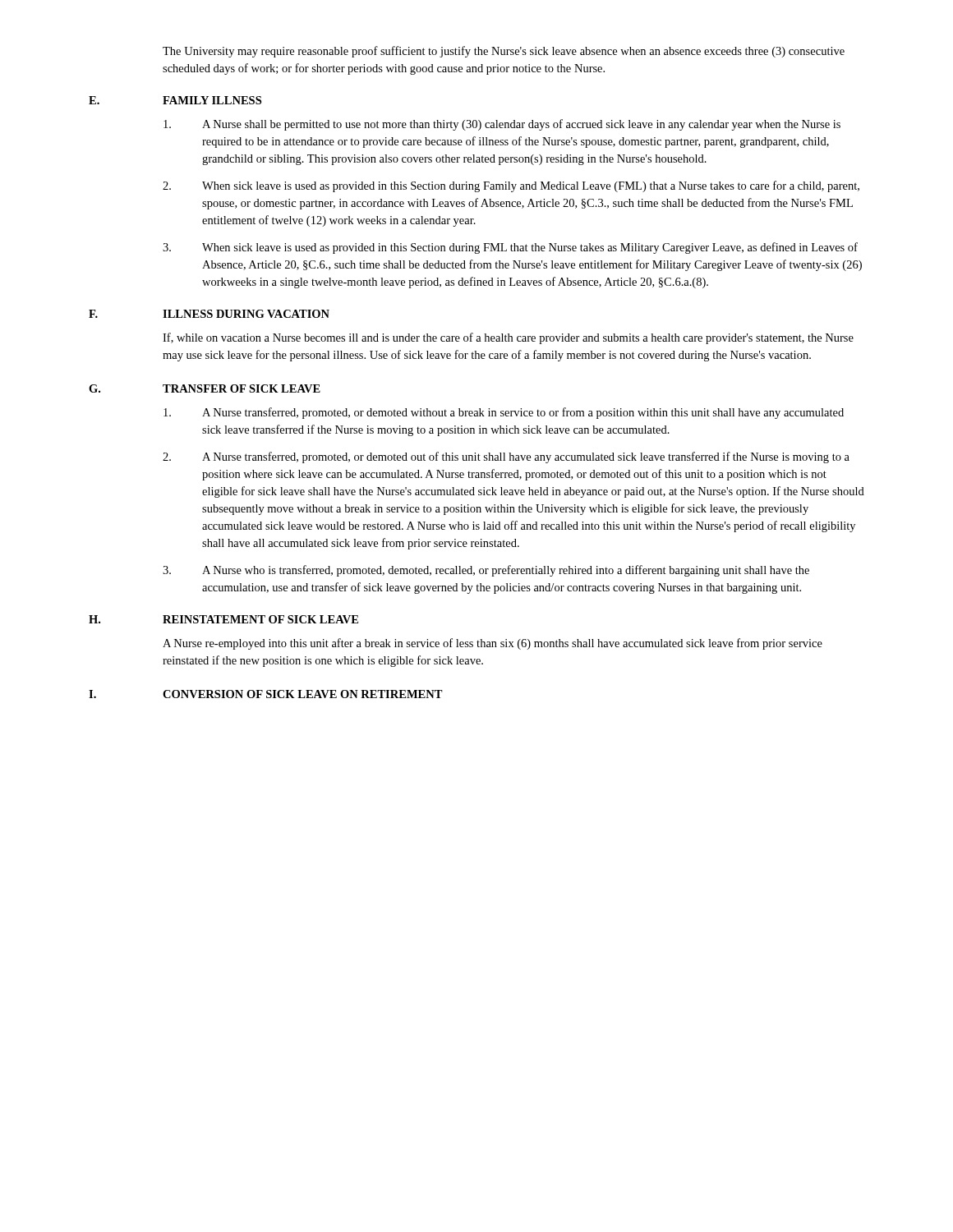Navigate to the element starting "A Nurse transferred,"
The width and height of the screenshot is (953, 1232).
[513, 422]
